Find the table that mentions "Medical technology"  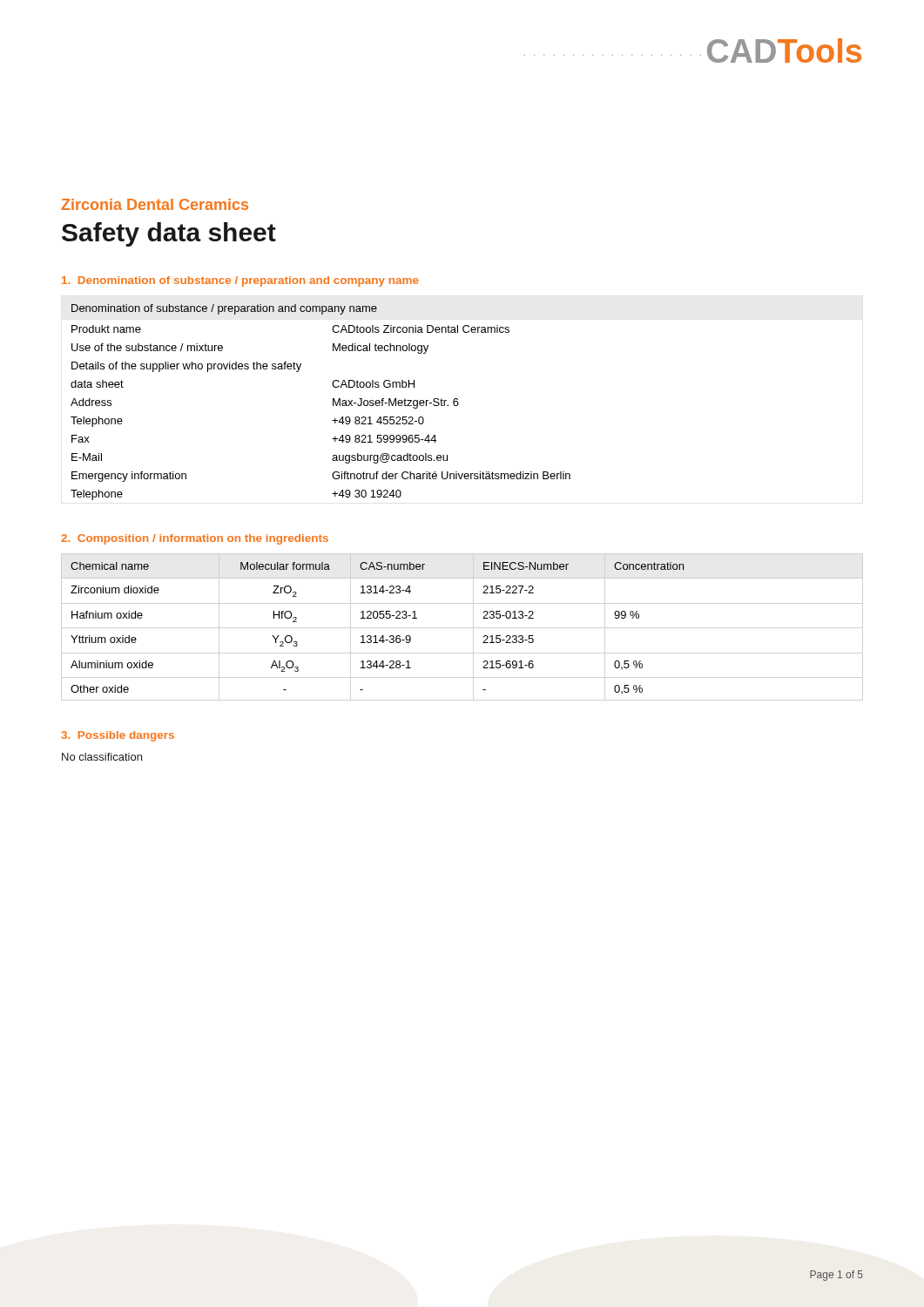coord(462,399)
